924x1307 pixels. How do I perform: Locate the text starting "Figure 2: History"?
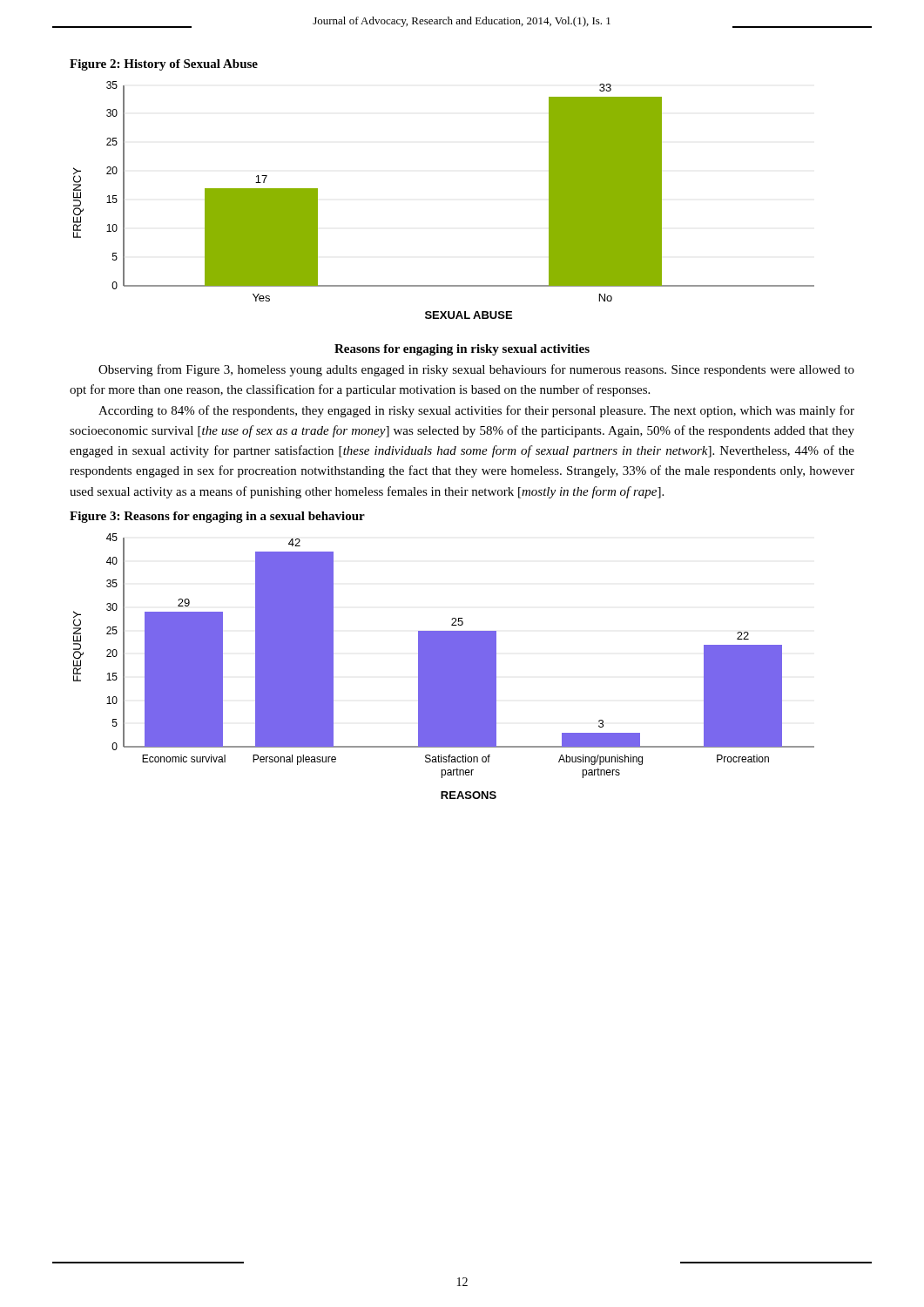point(164,64)
